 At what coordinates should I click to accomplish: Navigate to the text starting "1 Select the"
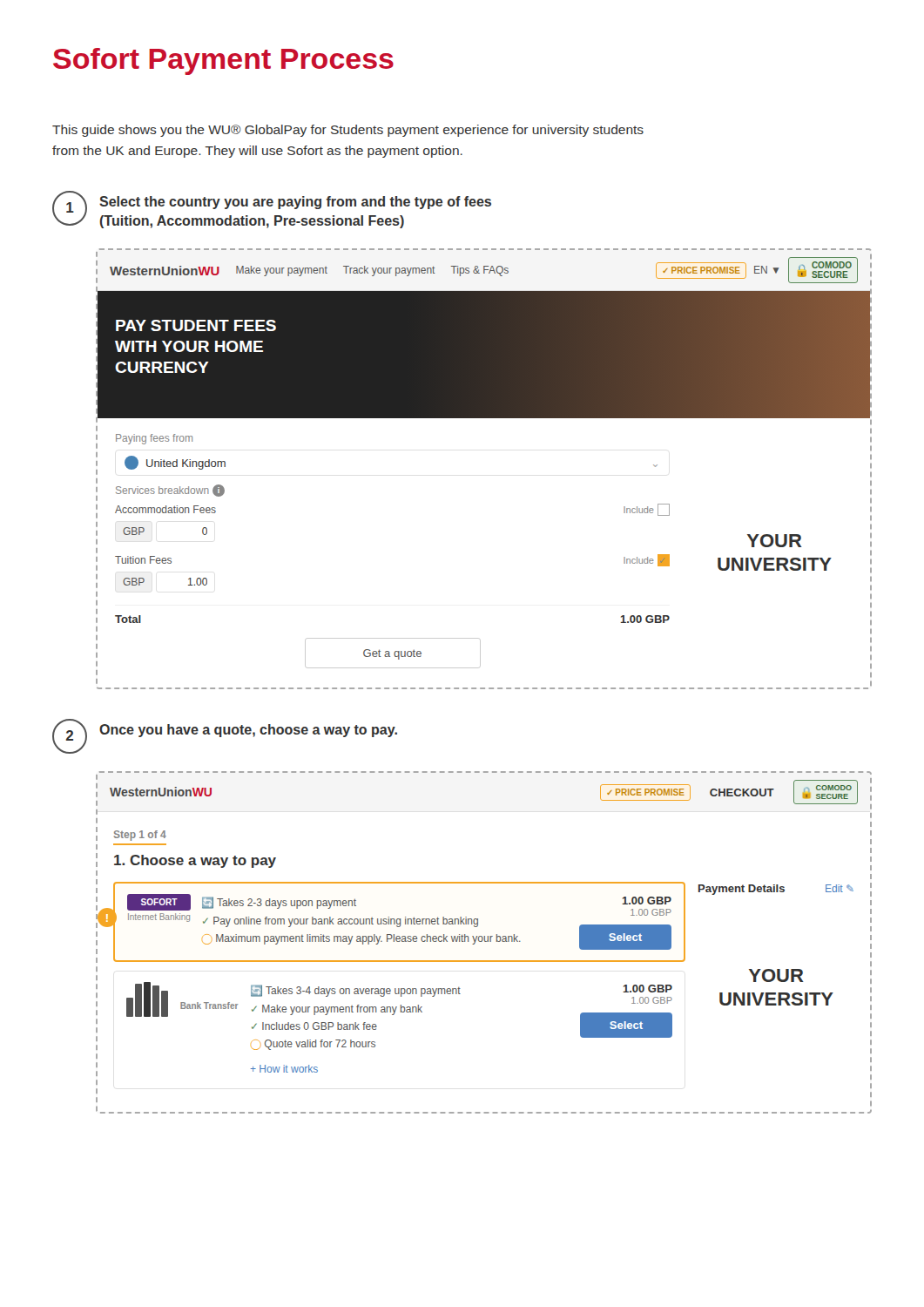462,210
